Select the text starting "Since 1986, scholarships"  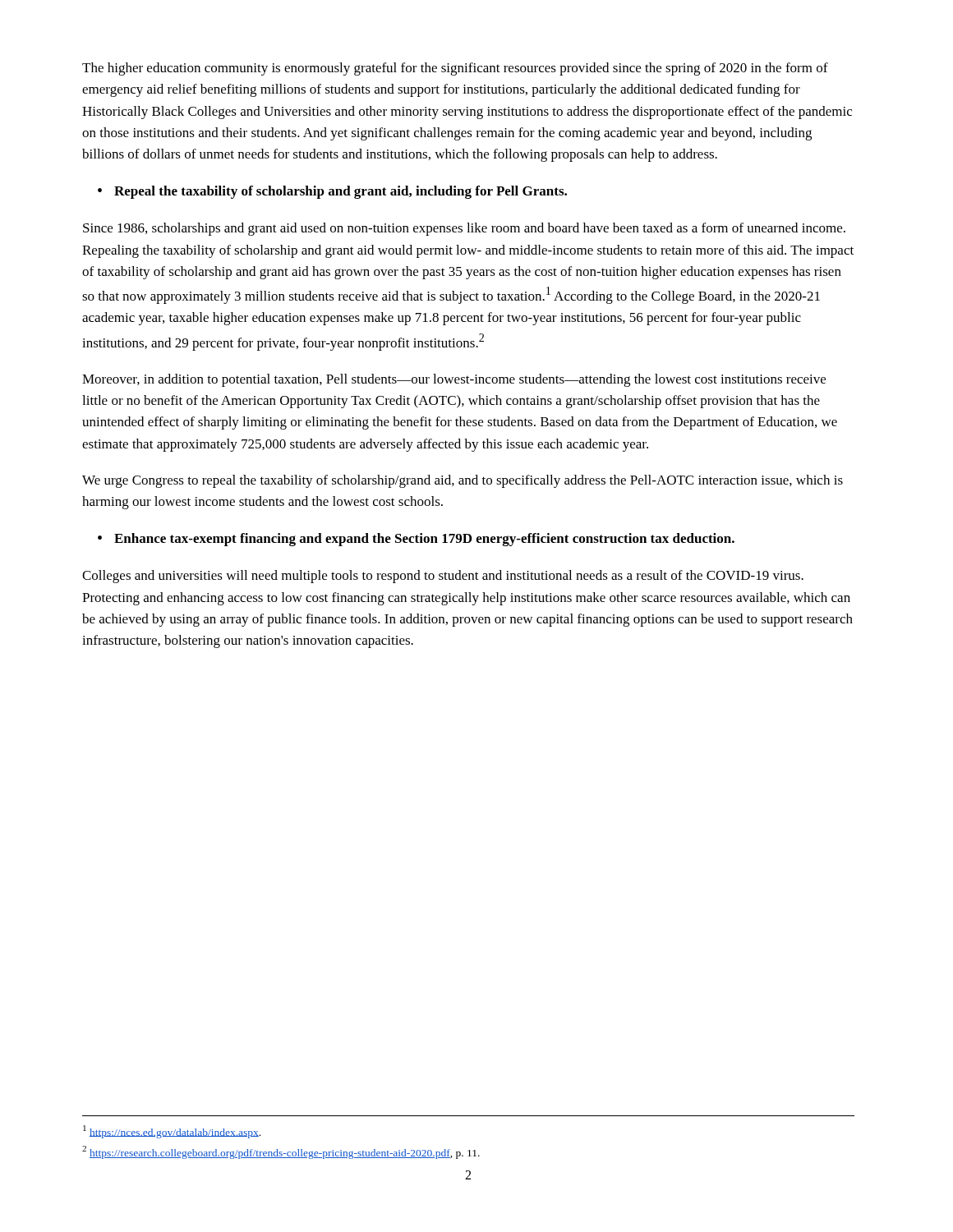pyautogui.click(x=468, y=285)
